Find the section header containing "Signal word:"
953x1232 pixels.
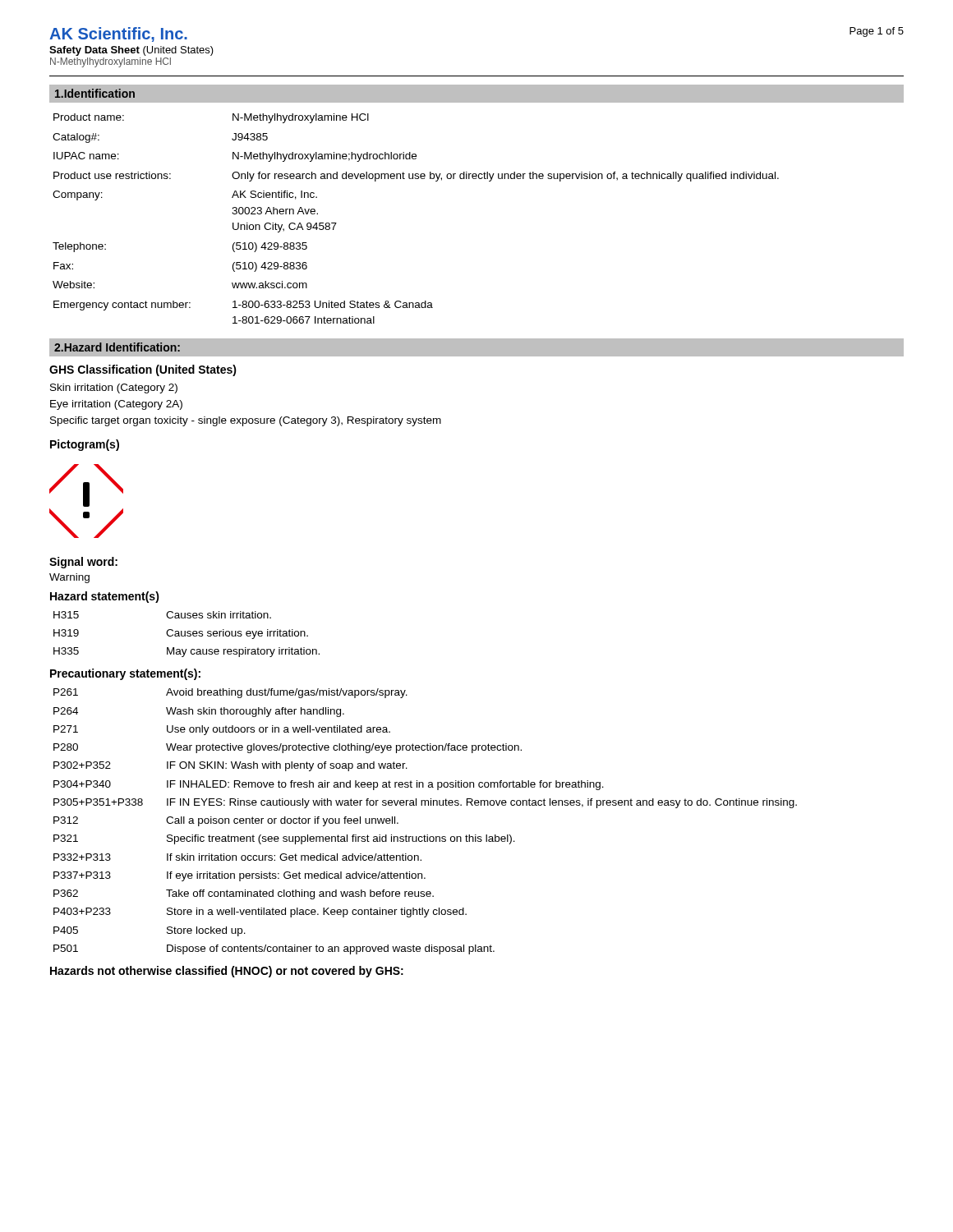(x=84, y=561)
